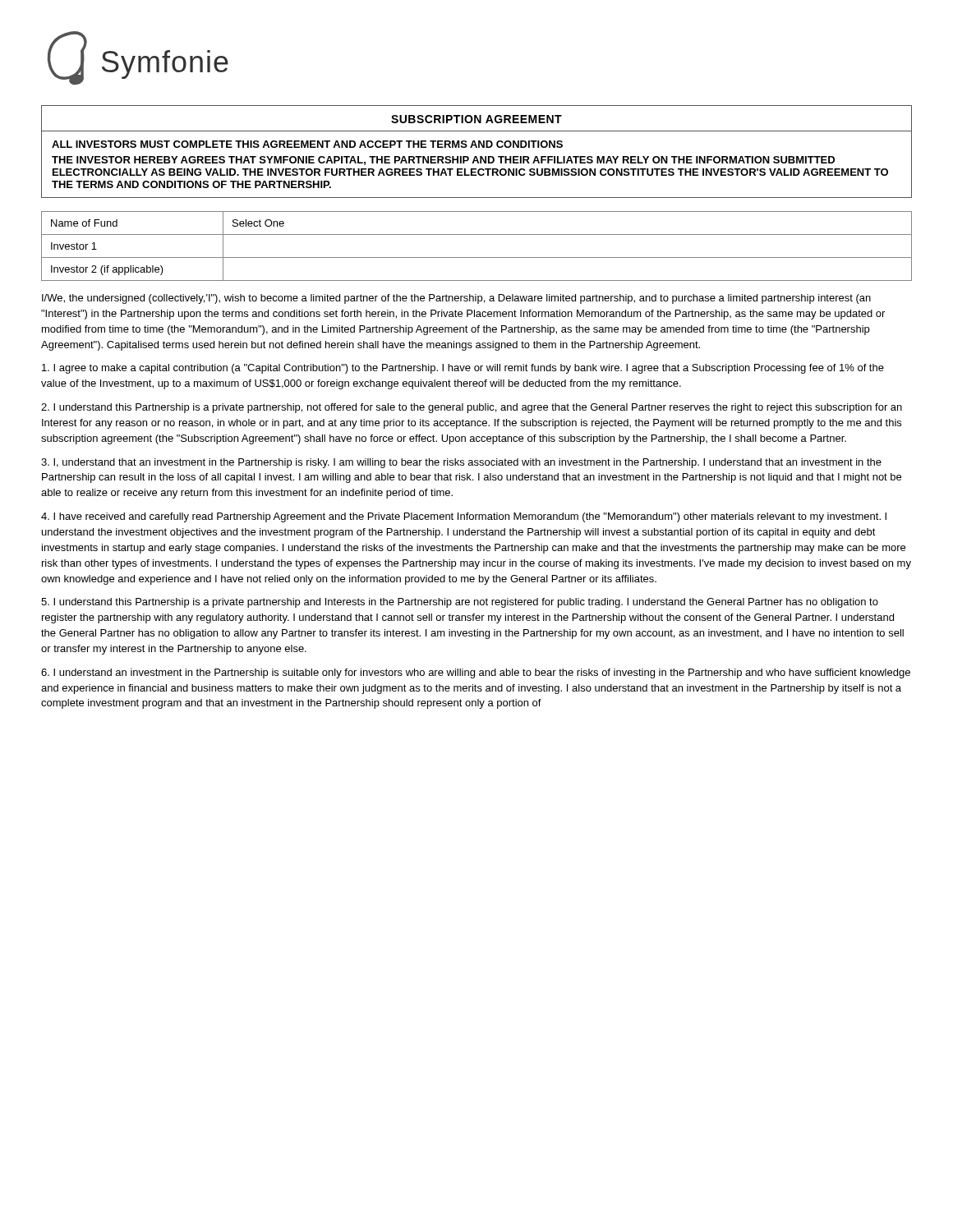
Task: Where is the passage that starts "THE INVESTOR HEREBY AGREES THAT SYMFONIE"?
Action: [x=470, y=172]
